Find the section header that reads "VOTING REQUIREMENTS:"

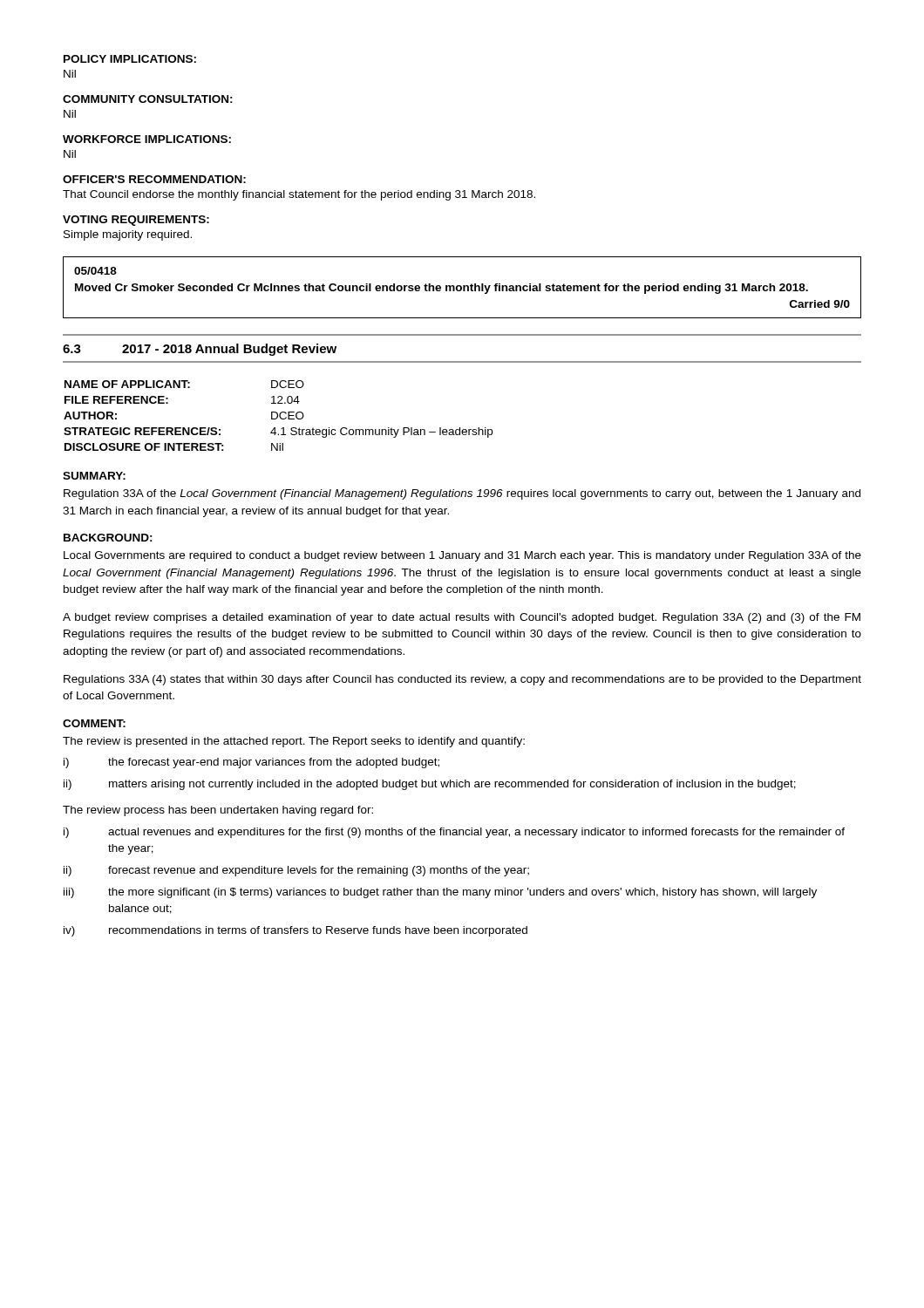136,219
